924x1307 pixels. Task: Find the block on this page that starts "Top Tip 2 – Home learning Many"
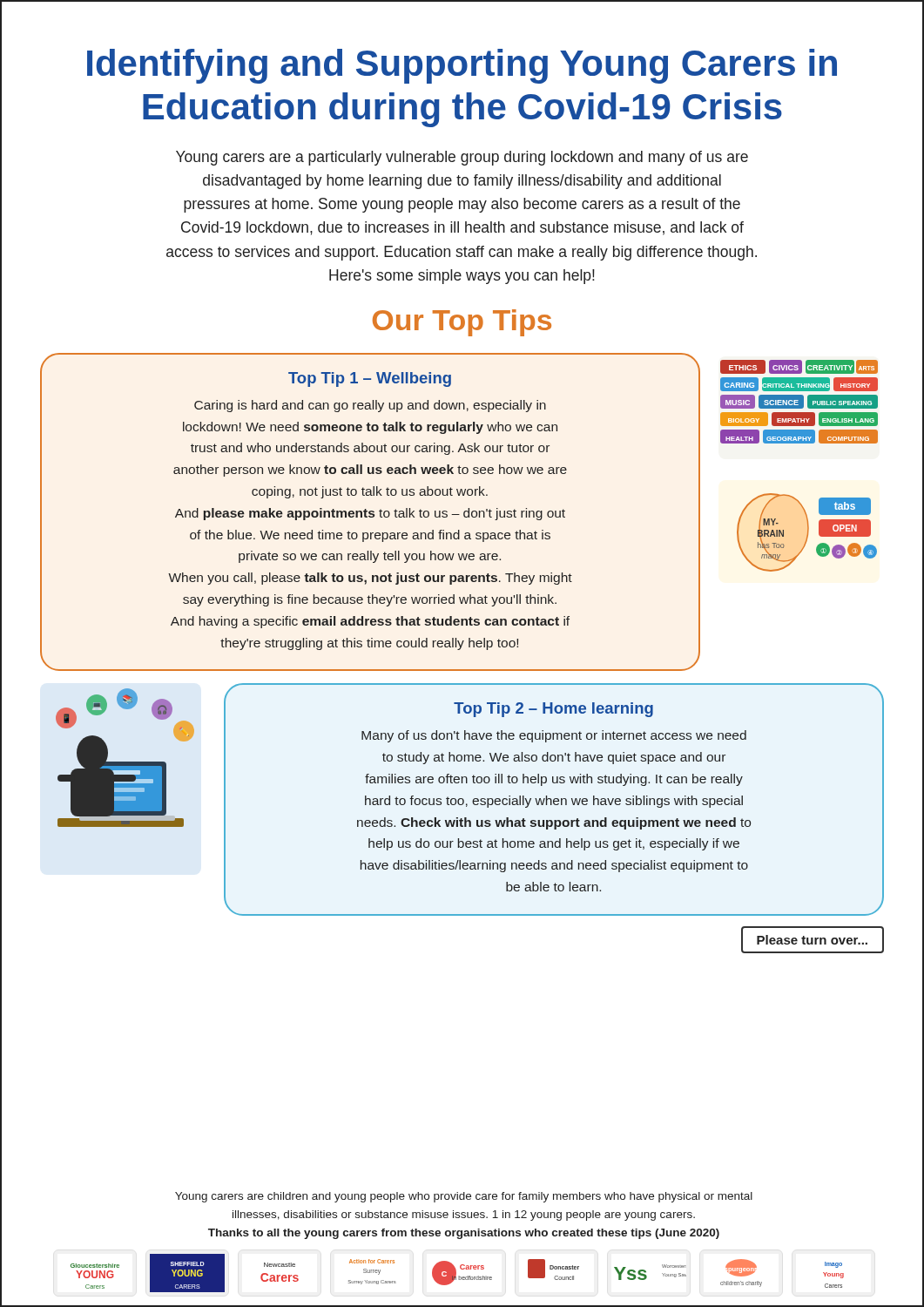[554, 799]
